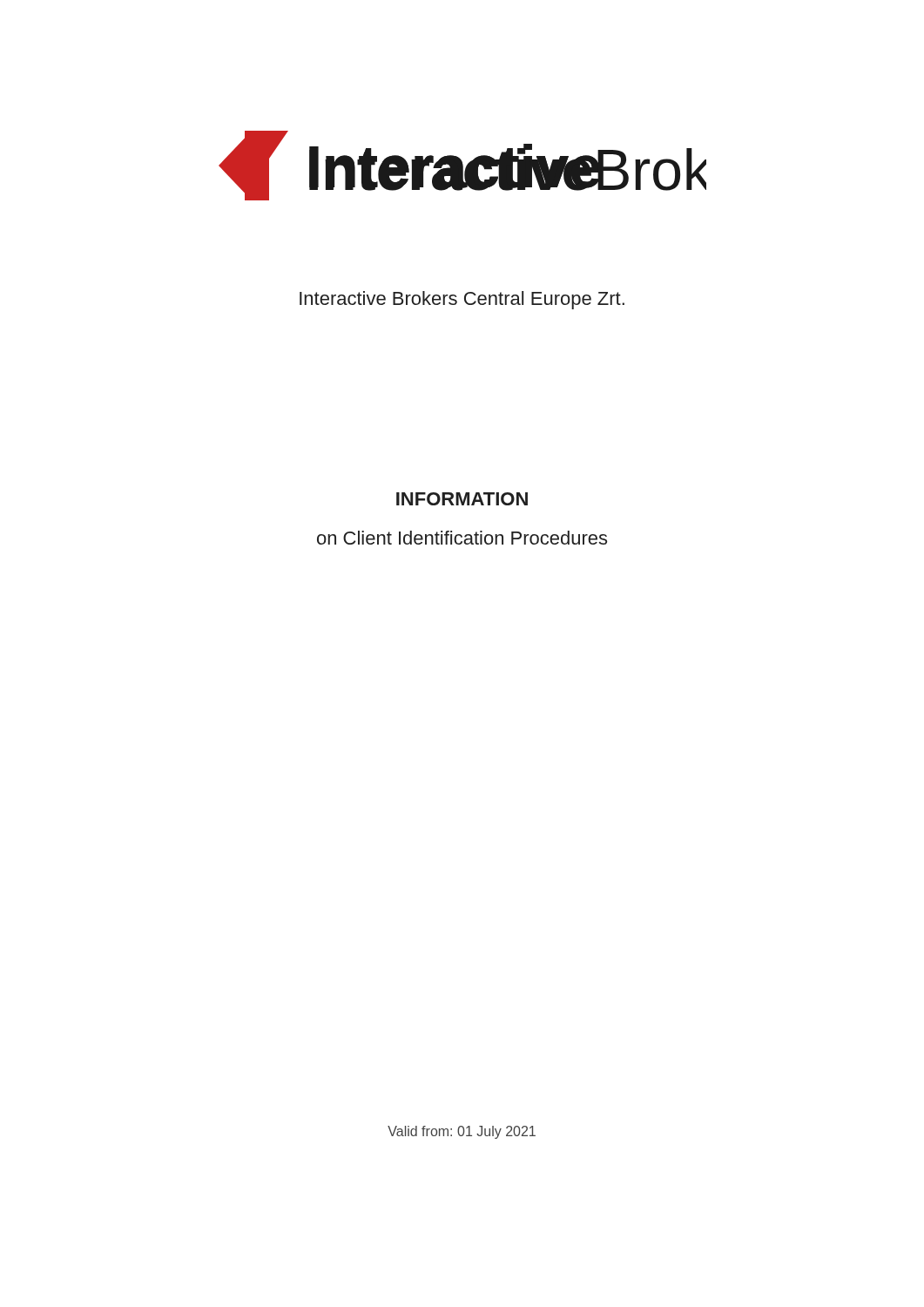This screenshot has width=924, height=1307.
Task: Select the logo
Action: tap(462, 167)
